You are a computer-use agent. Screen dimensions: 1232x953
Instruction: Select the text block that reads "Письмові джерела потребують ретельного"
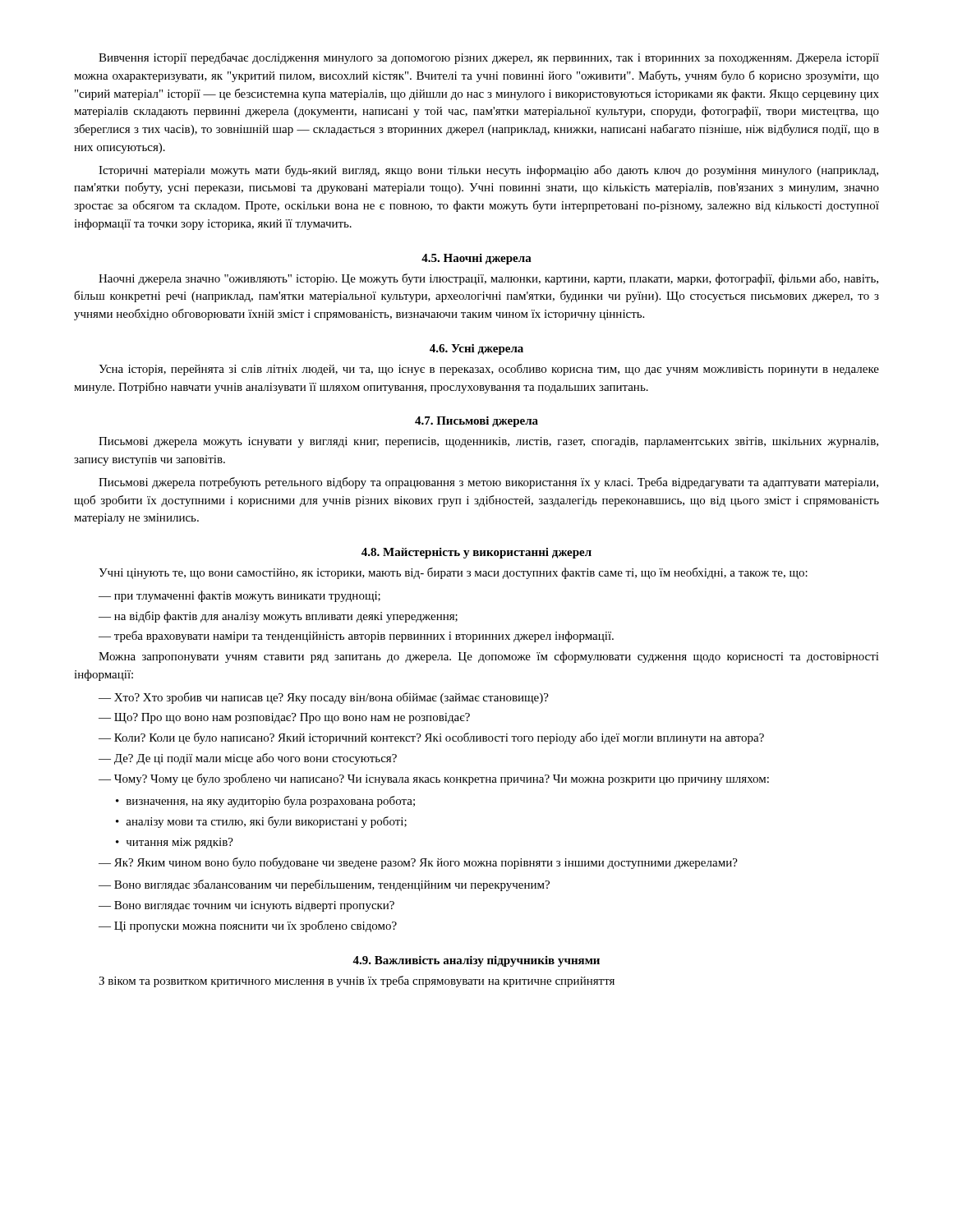click(x=476, y=500)
